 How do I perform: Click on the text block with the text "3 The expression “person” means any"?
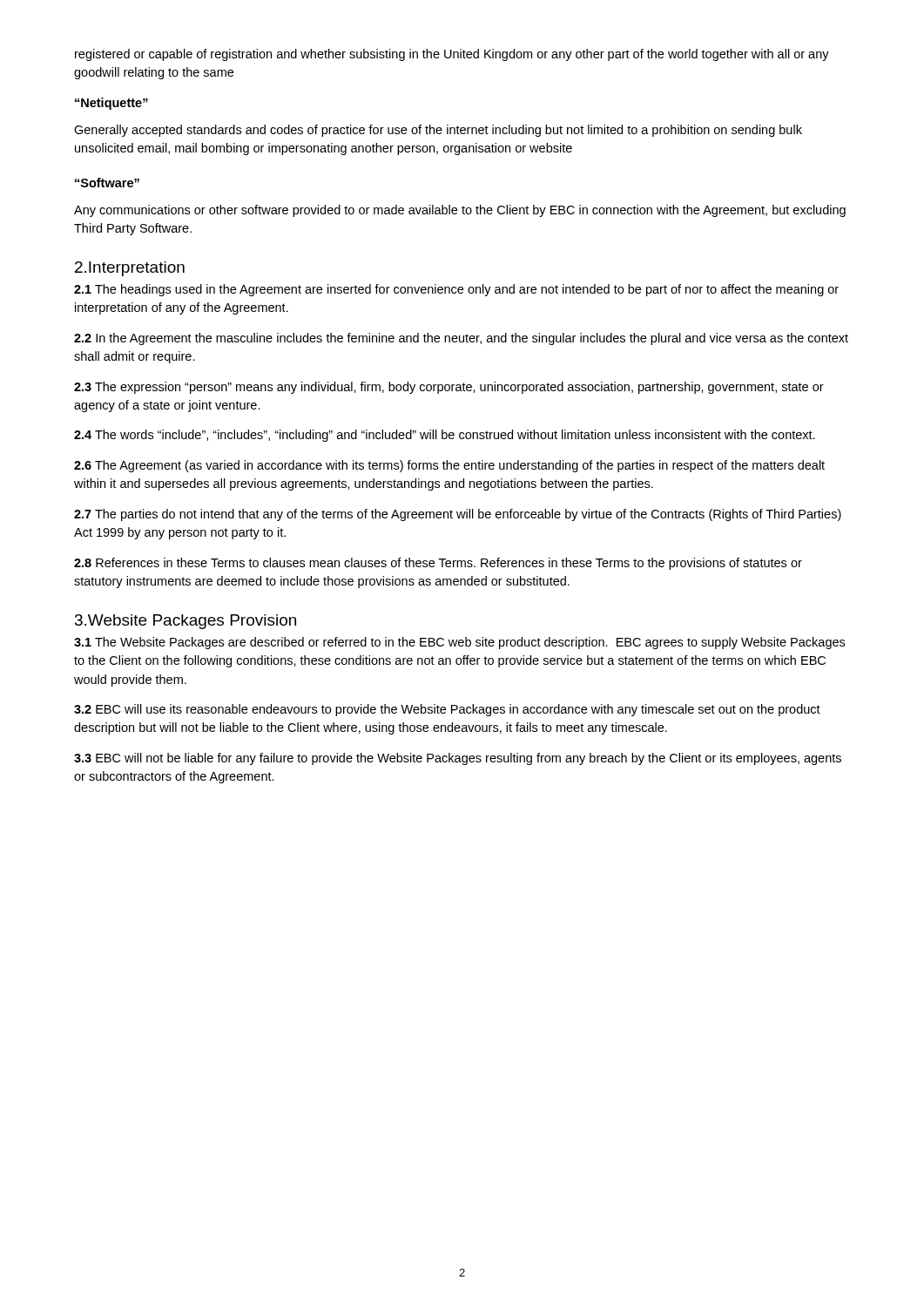pos(449,396)
